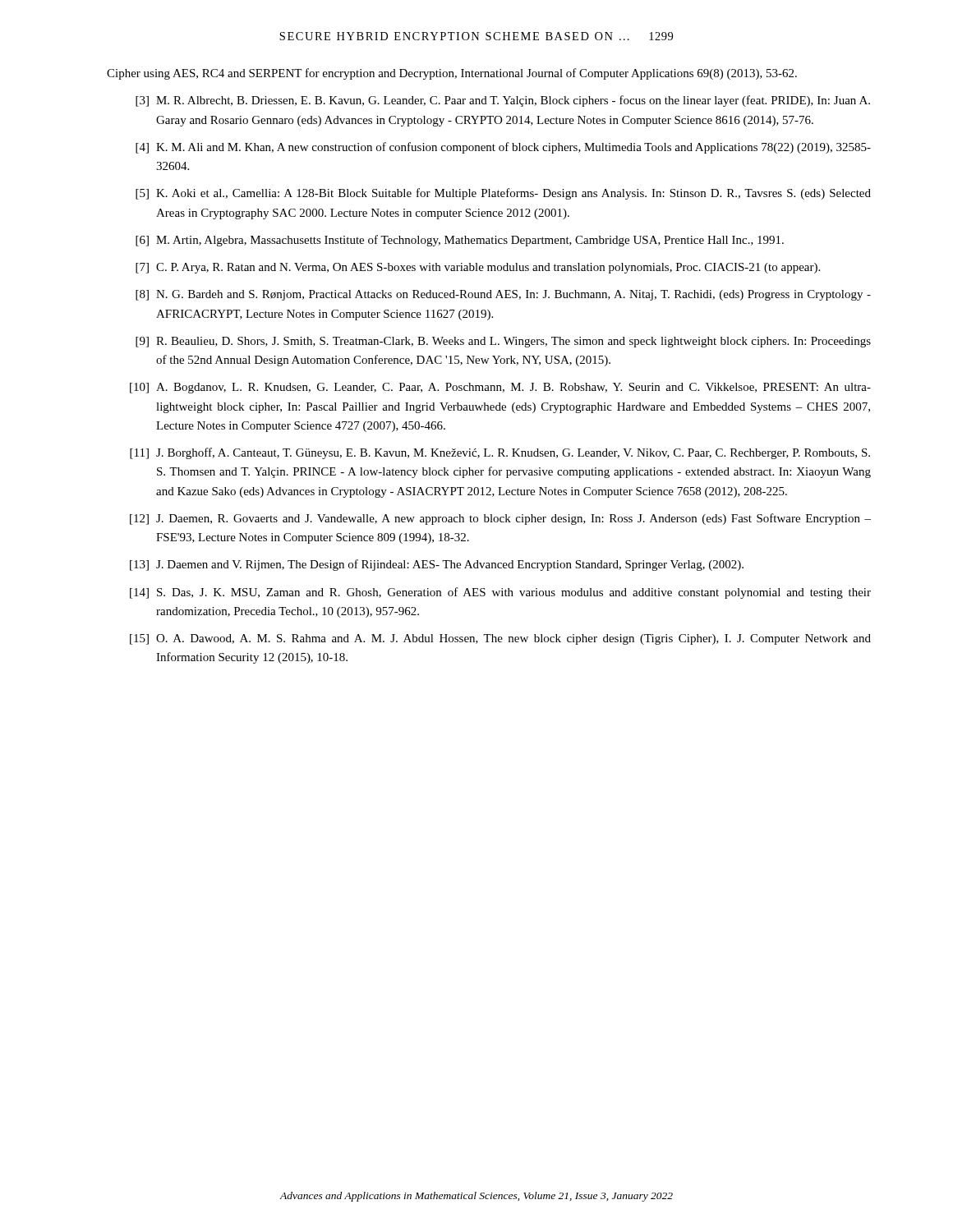Navigate to the text block starting "[5] K. Aoki"
Image resolution: width=953 pixels, height=1232 pixels.
point(489,203)
